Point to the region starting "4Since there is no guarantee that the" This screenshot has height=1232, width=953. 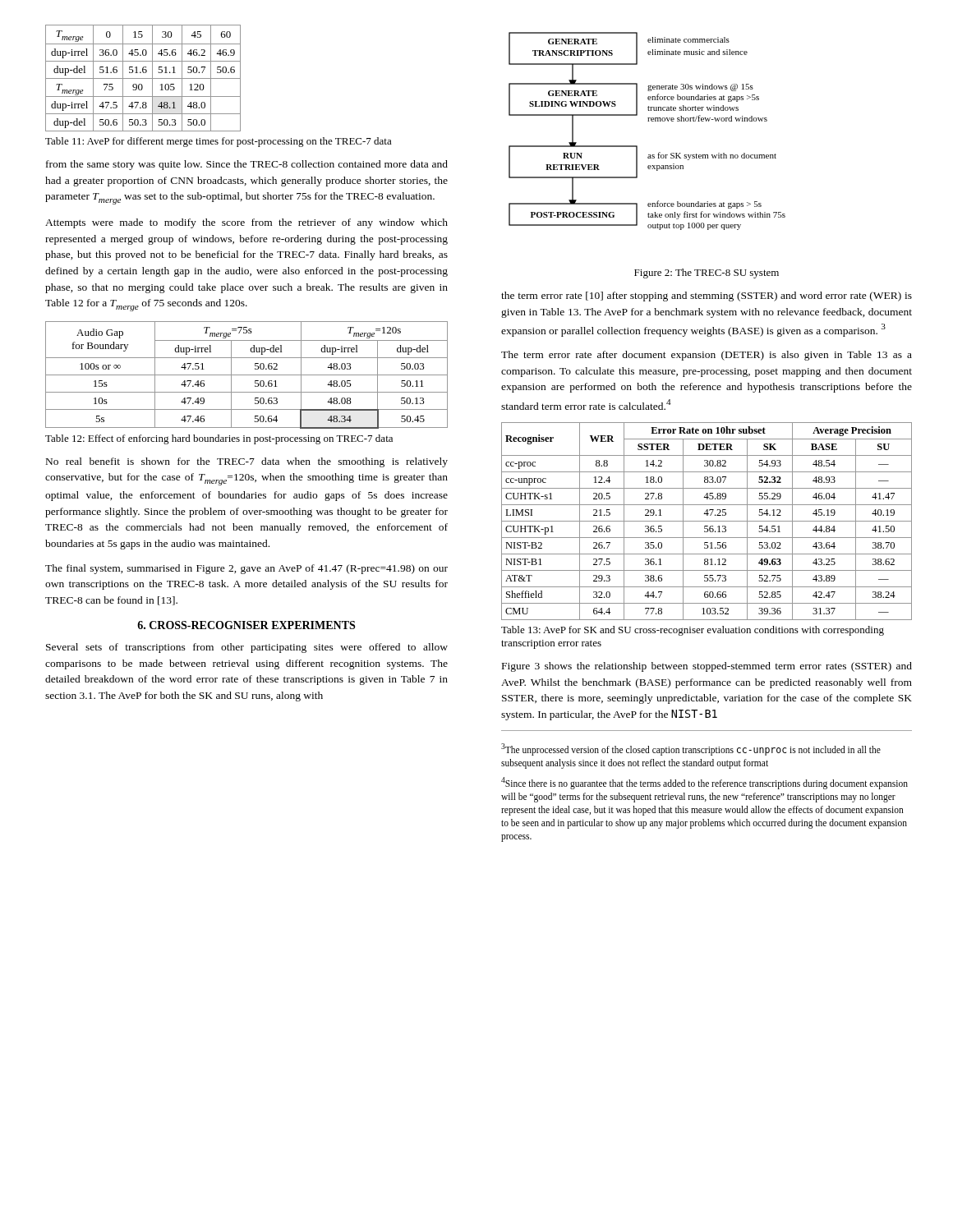coord(705,808)
